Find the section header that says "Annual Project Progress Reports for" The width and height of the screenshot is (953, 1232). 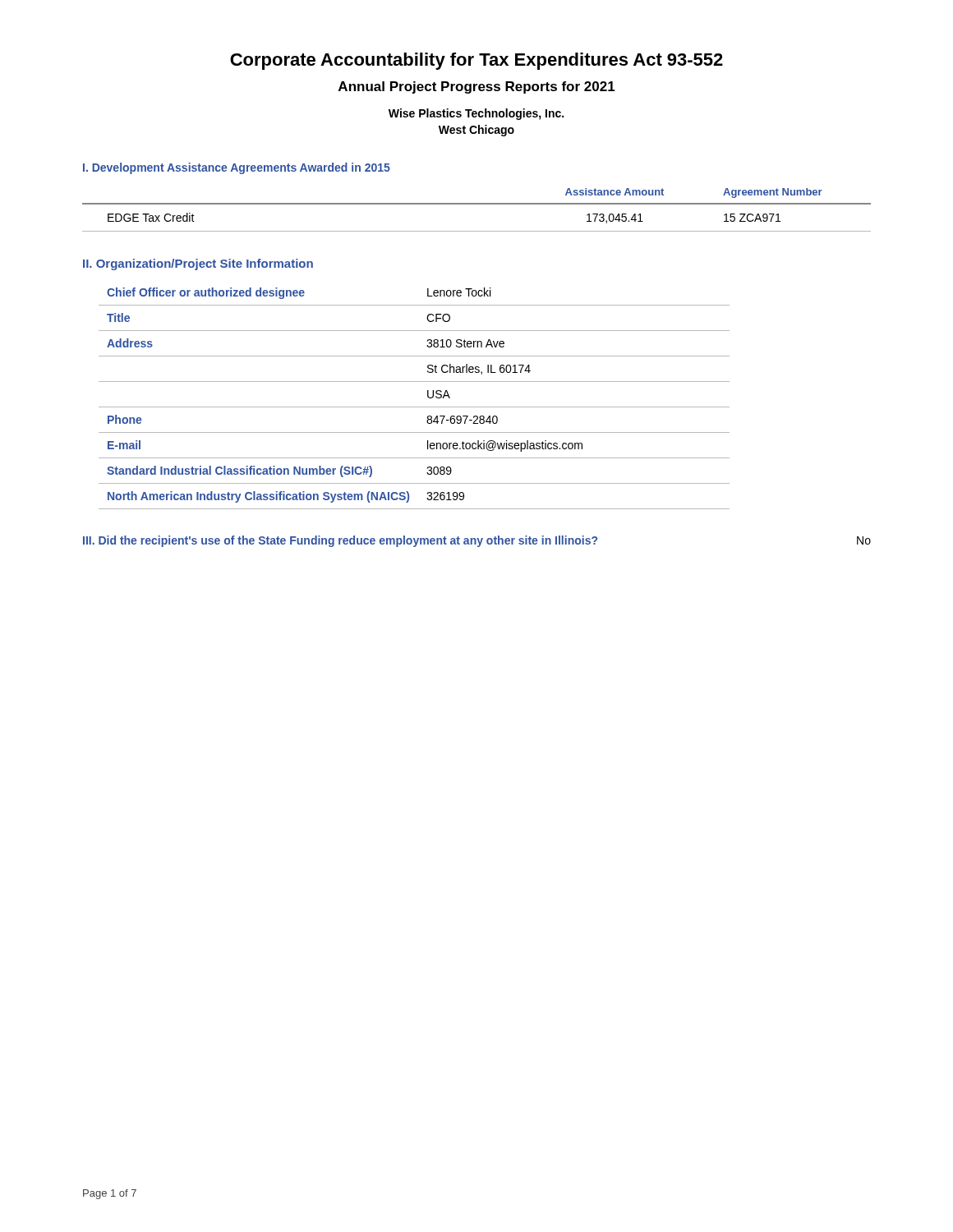476,87
